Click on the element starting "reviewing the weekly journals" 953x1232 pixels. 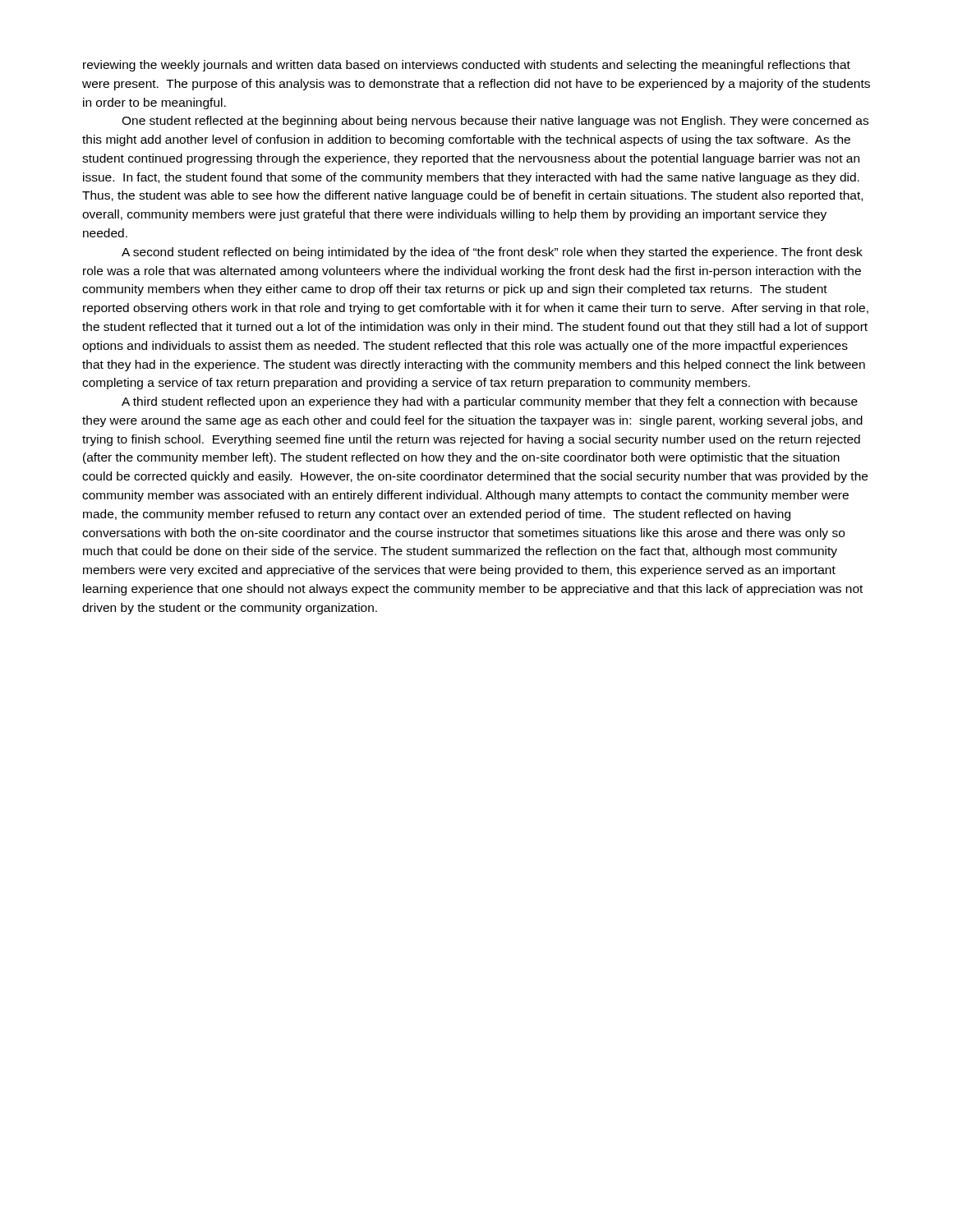tap(476, 337)
